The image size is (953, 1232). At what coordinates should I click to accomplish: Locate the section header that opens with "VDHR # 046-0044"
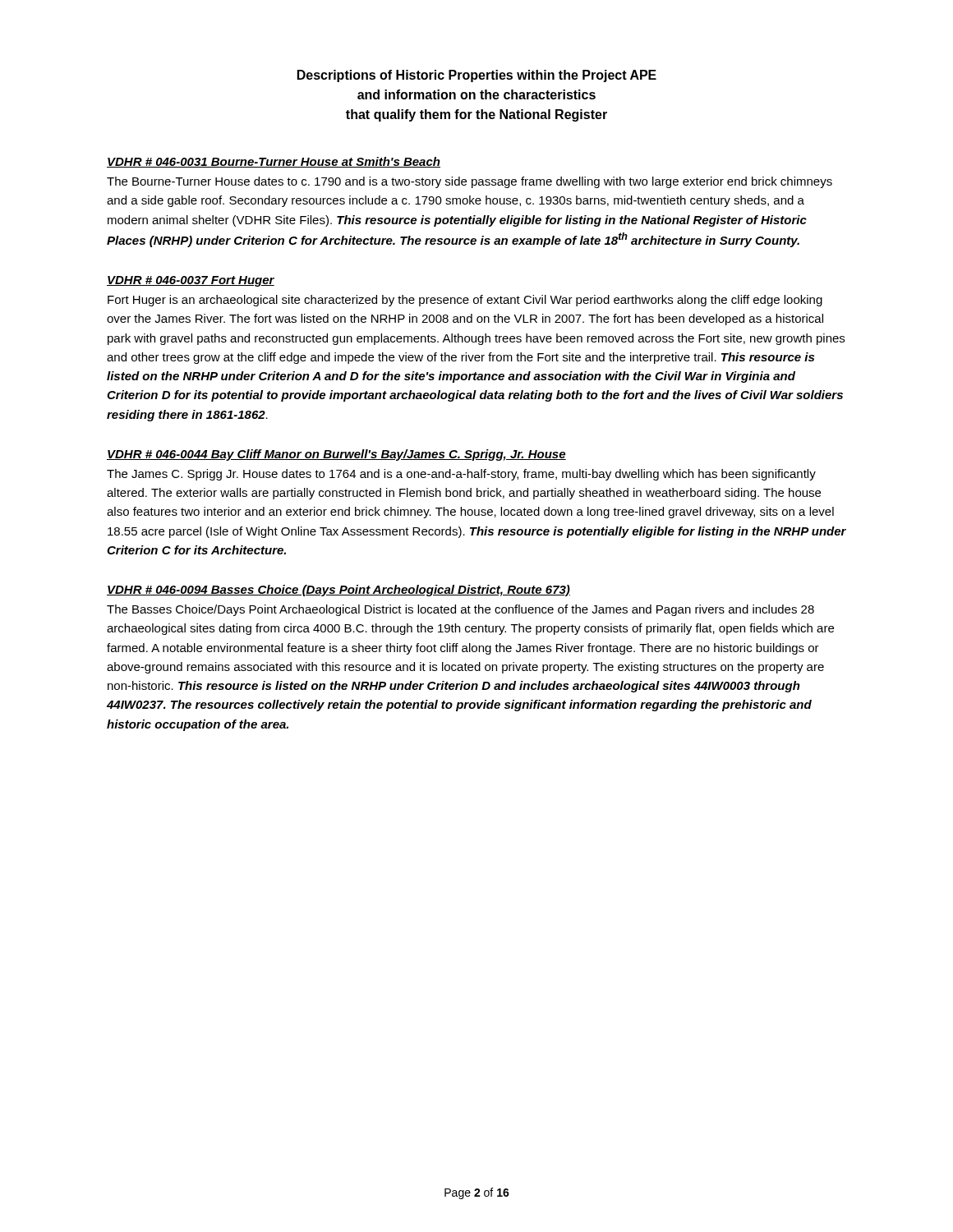click(336, 454)
